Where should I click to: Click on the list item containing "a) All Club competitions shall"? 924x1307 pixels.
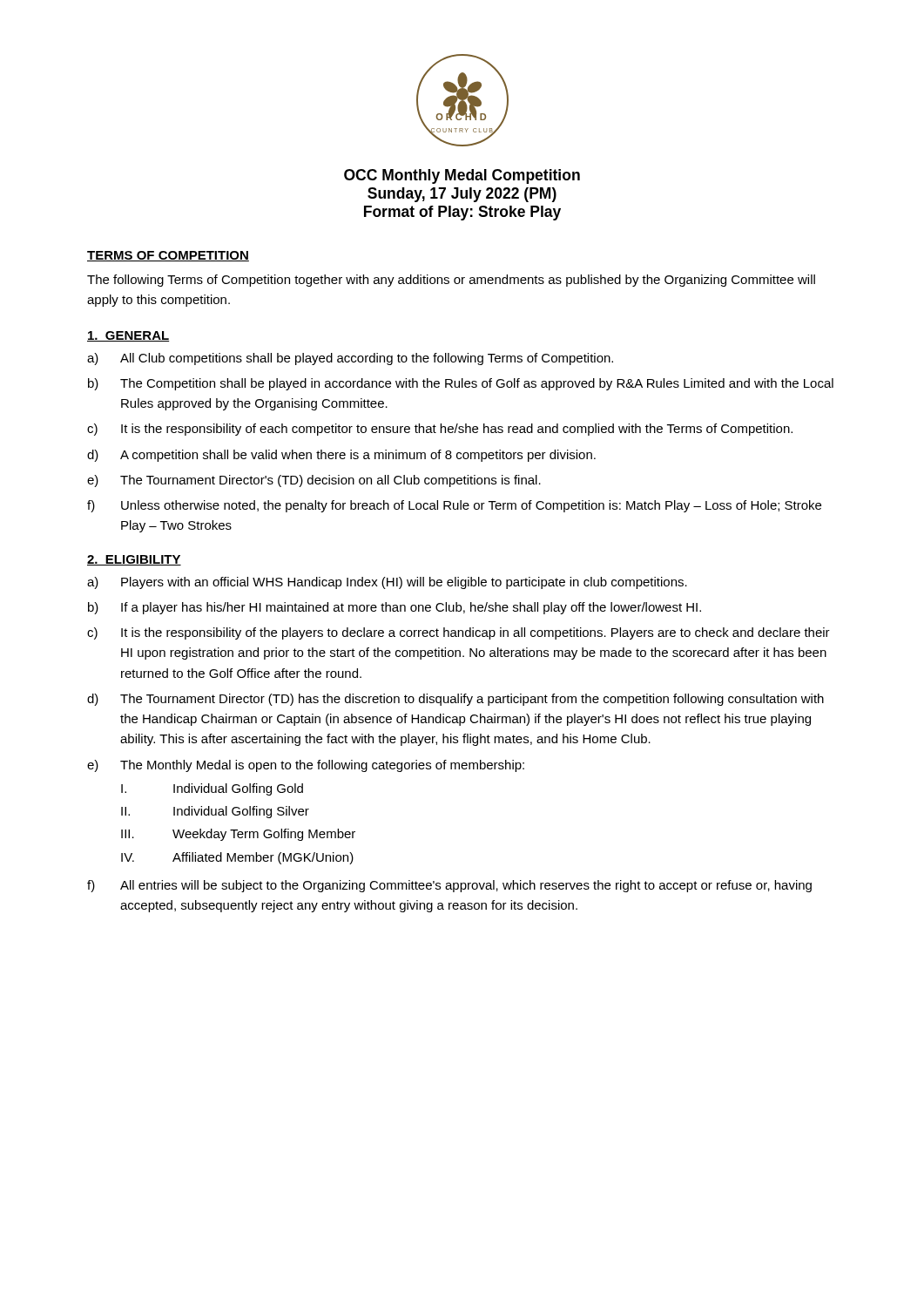click(462, 357)
